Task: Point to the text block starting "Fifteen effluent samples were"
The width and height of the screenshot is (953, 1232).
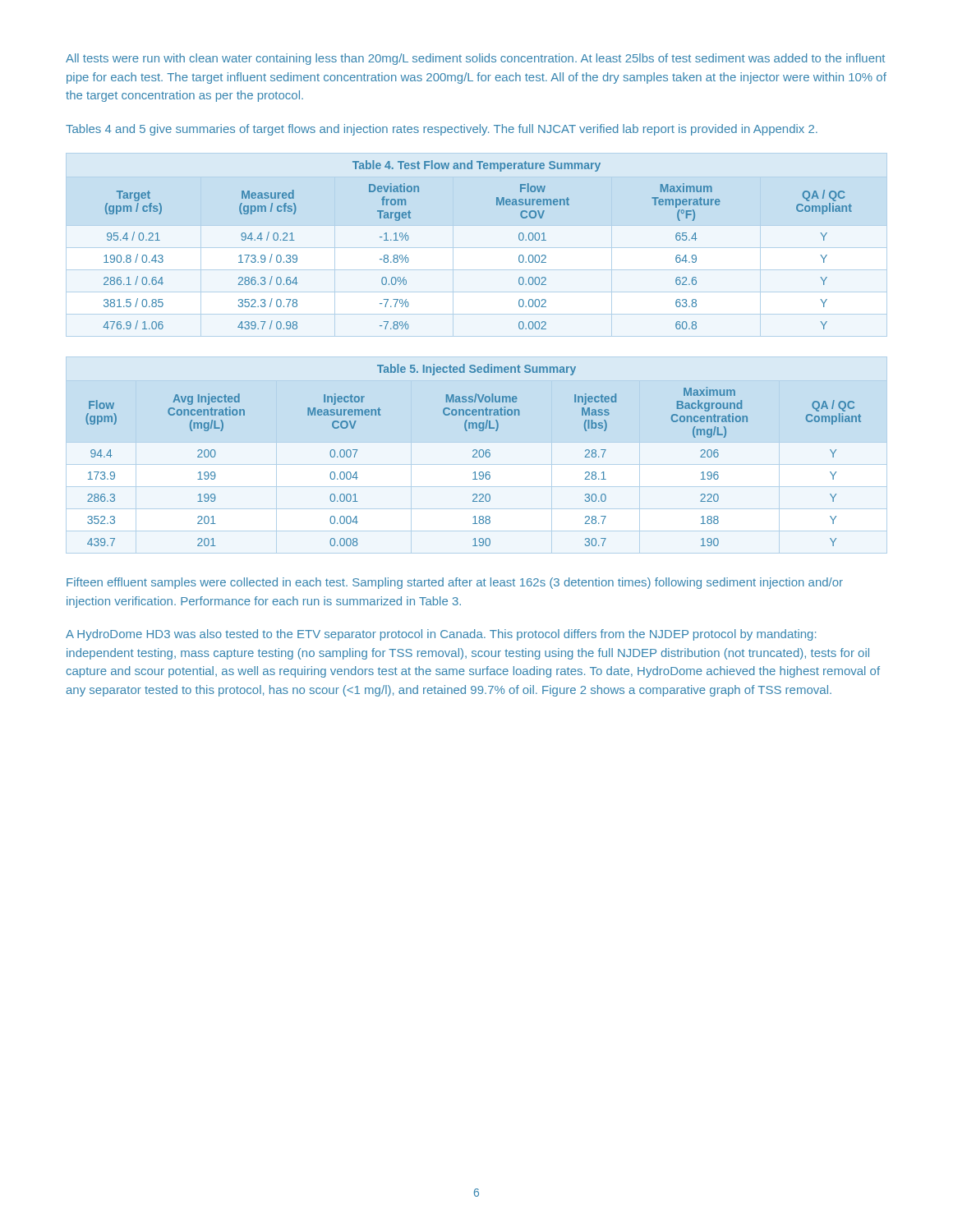Action: [454, 591]
